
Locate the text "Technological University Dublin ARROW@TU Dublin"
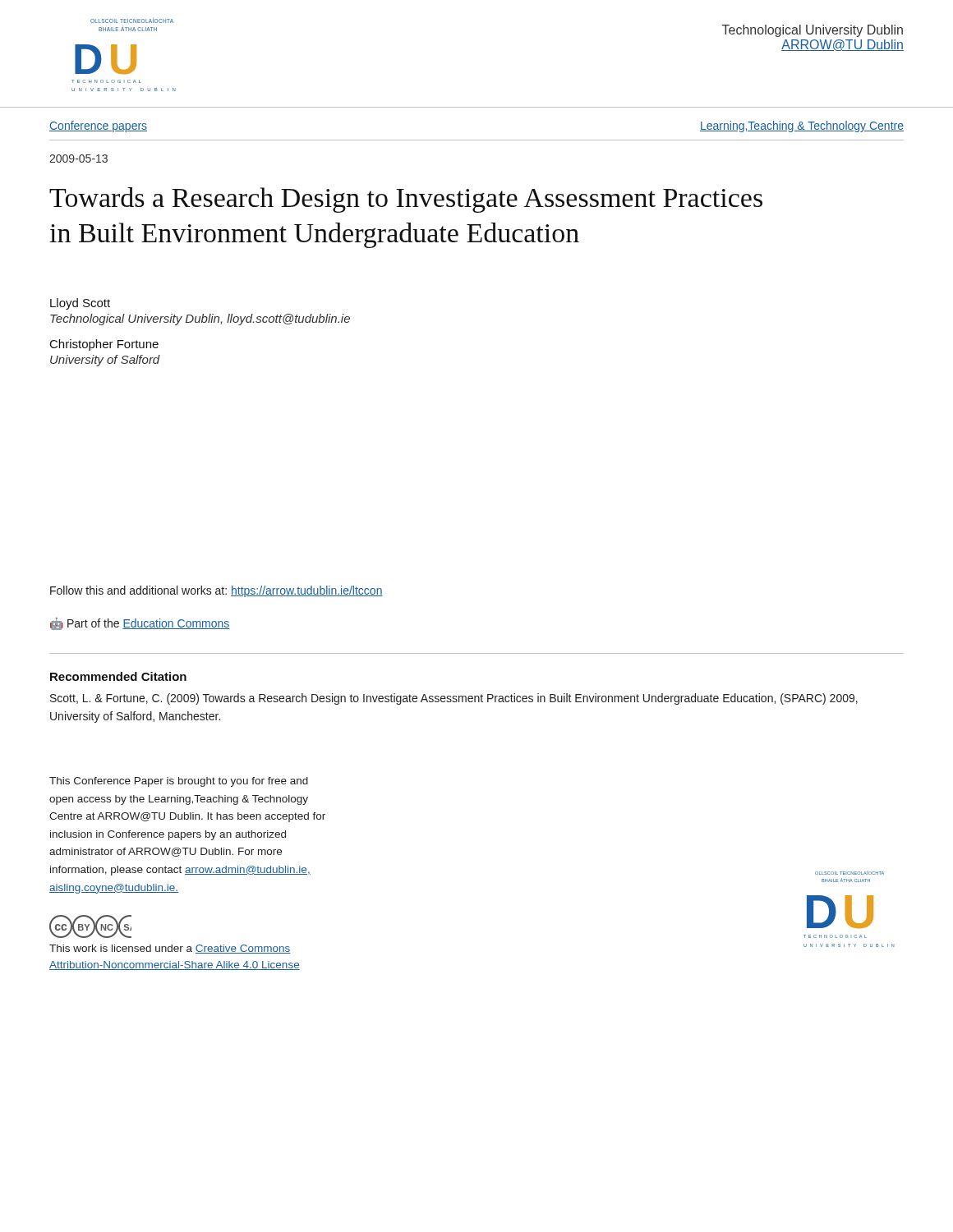coord(813,38)
